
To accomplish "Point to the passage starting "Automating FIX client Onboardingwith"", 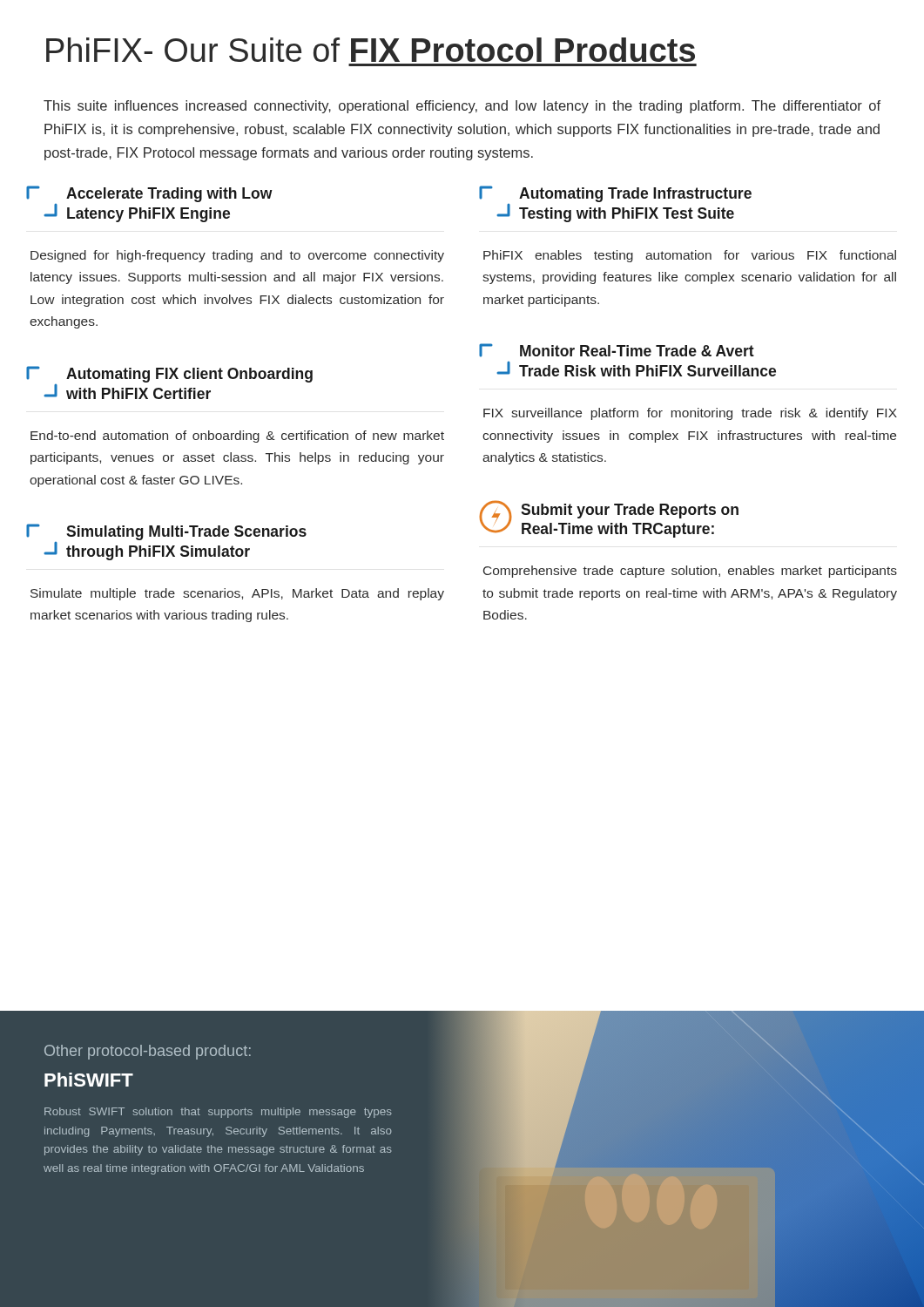I will (170, 384).
